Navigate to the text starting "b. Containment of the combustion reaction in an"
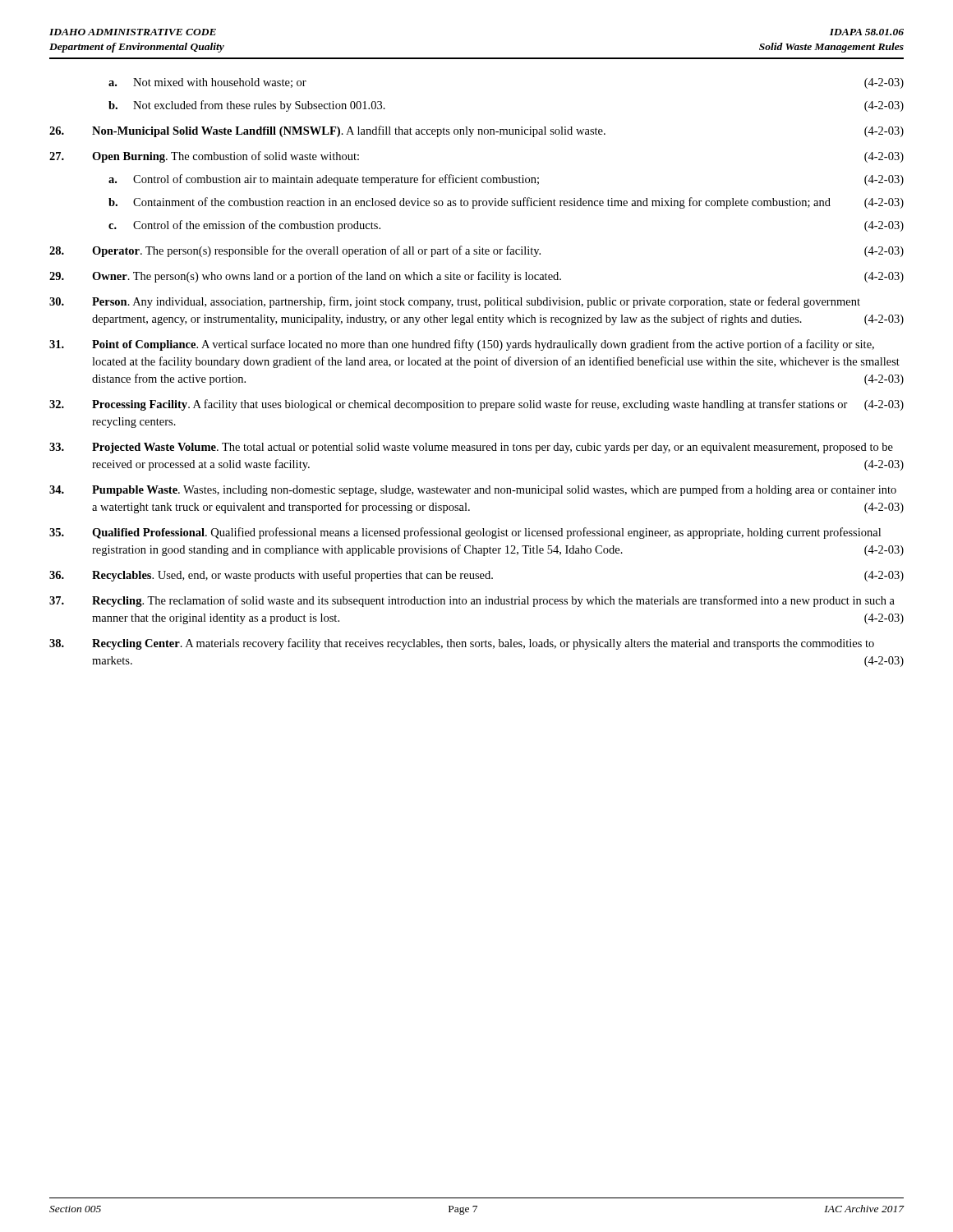This screenshot has height=1232, width=953. (x=476, y=203)
